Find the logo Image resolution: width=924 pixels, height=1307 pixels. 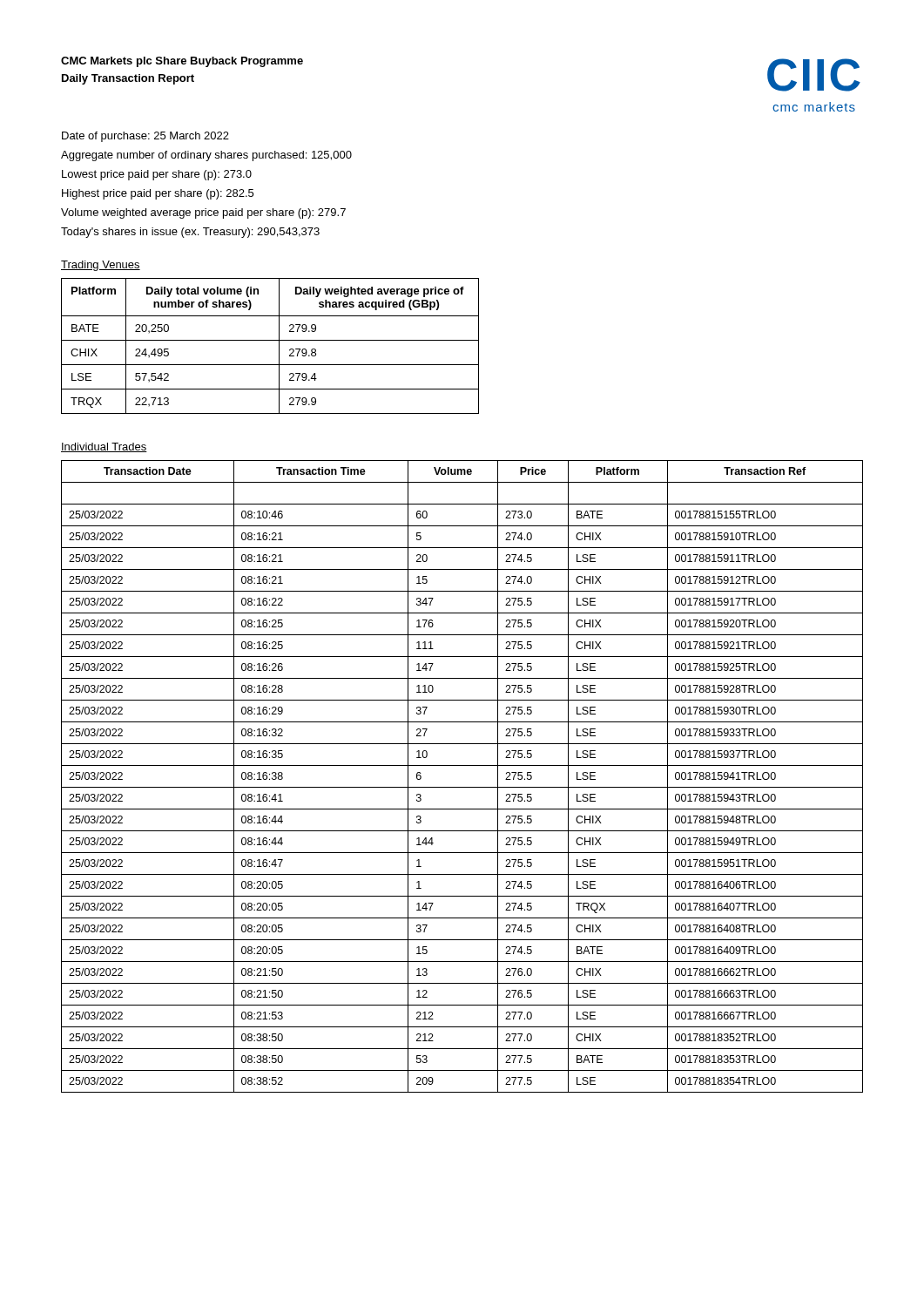814,83
